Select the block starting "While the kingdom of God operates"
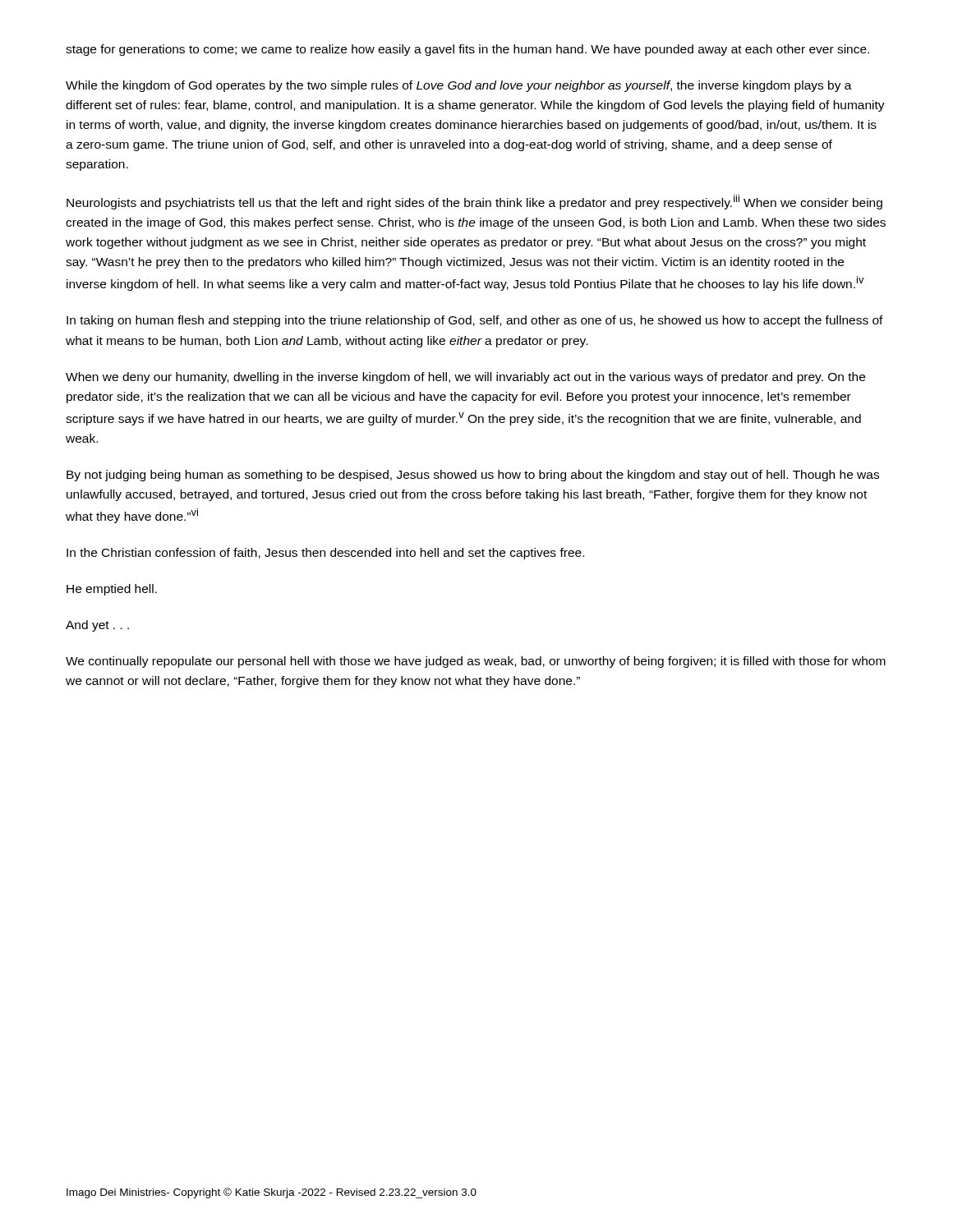 475,124
